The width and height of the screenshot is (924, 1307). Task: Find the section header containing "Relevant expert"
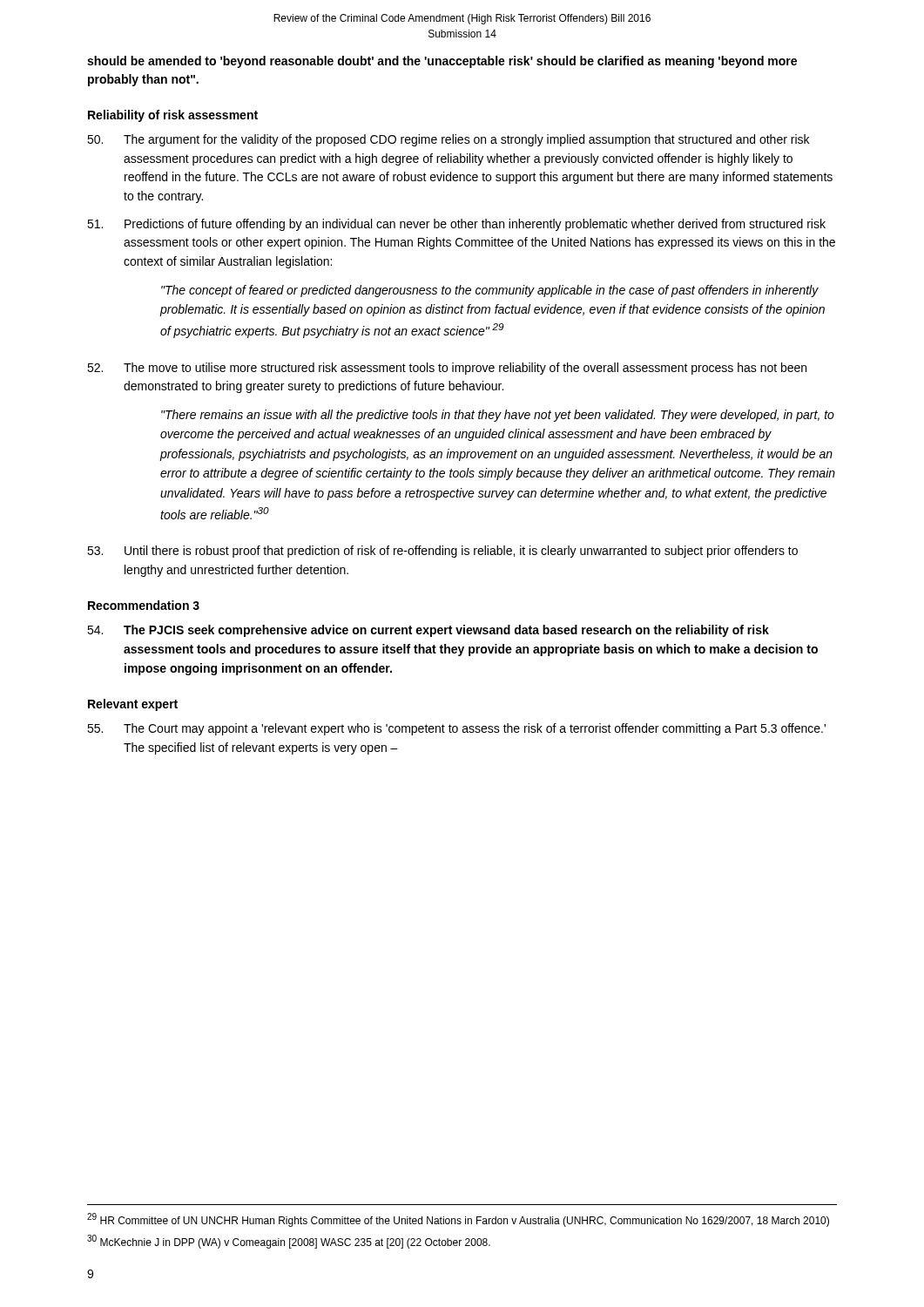(x=133, y=704)
